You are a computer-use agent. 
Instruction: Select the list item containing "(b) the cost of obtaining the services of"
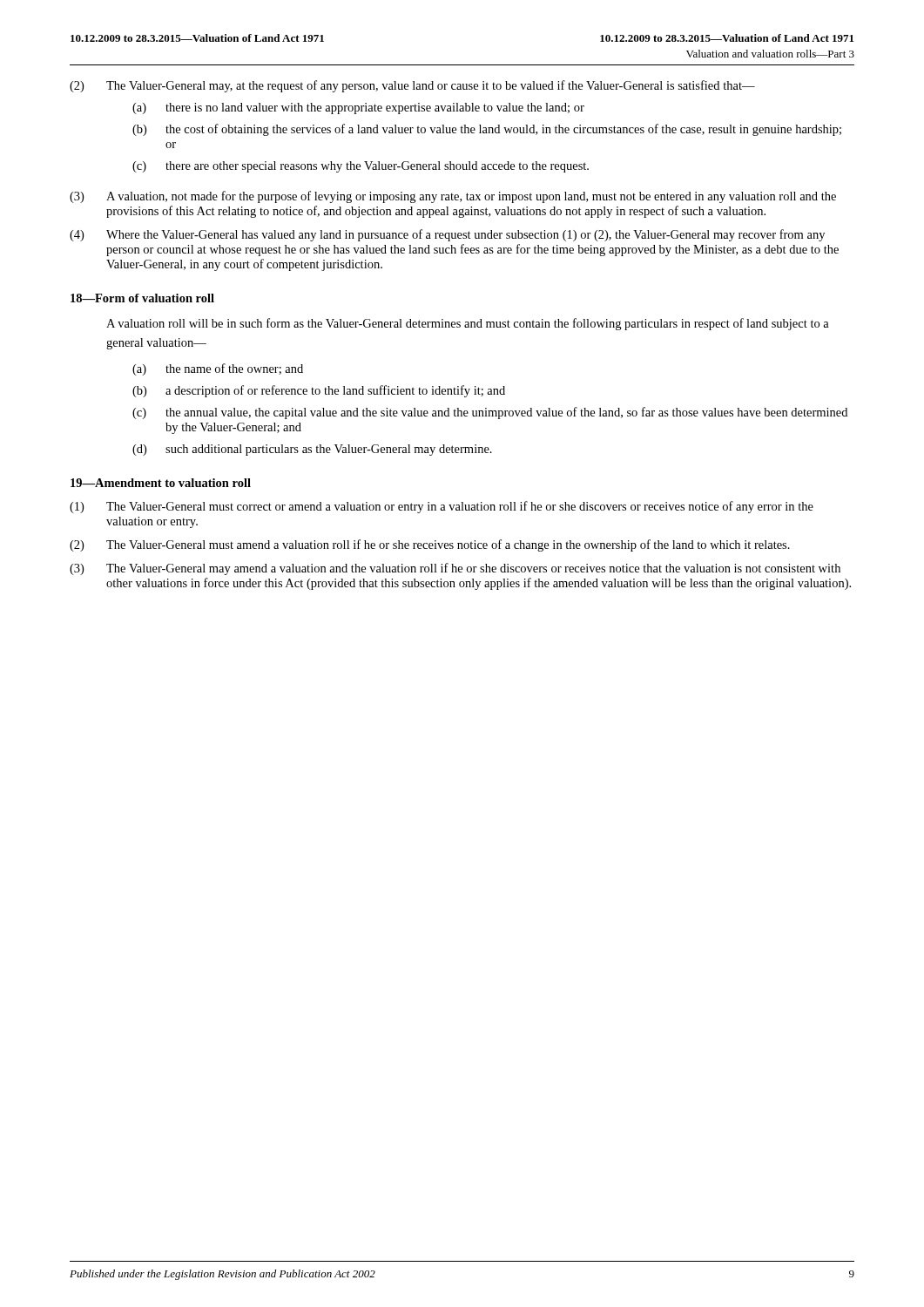493,137
